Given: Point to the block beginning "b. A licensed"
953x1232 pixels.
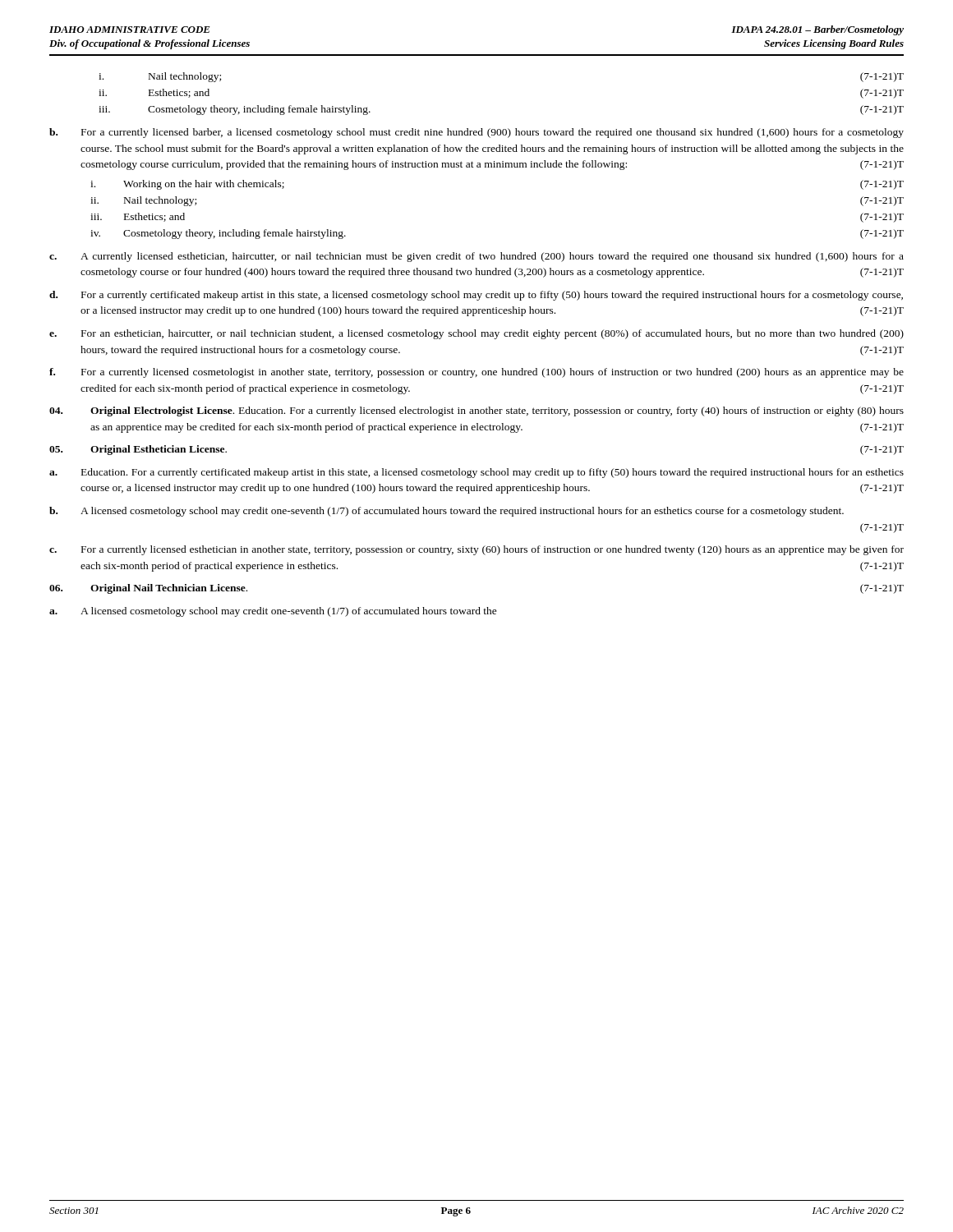Looking at the screenshot, I should [476, 519].
